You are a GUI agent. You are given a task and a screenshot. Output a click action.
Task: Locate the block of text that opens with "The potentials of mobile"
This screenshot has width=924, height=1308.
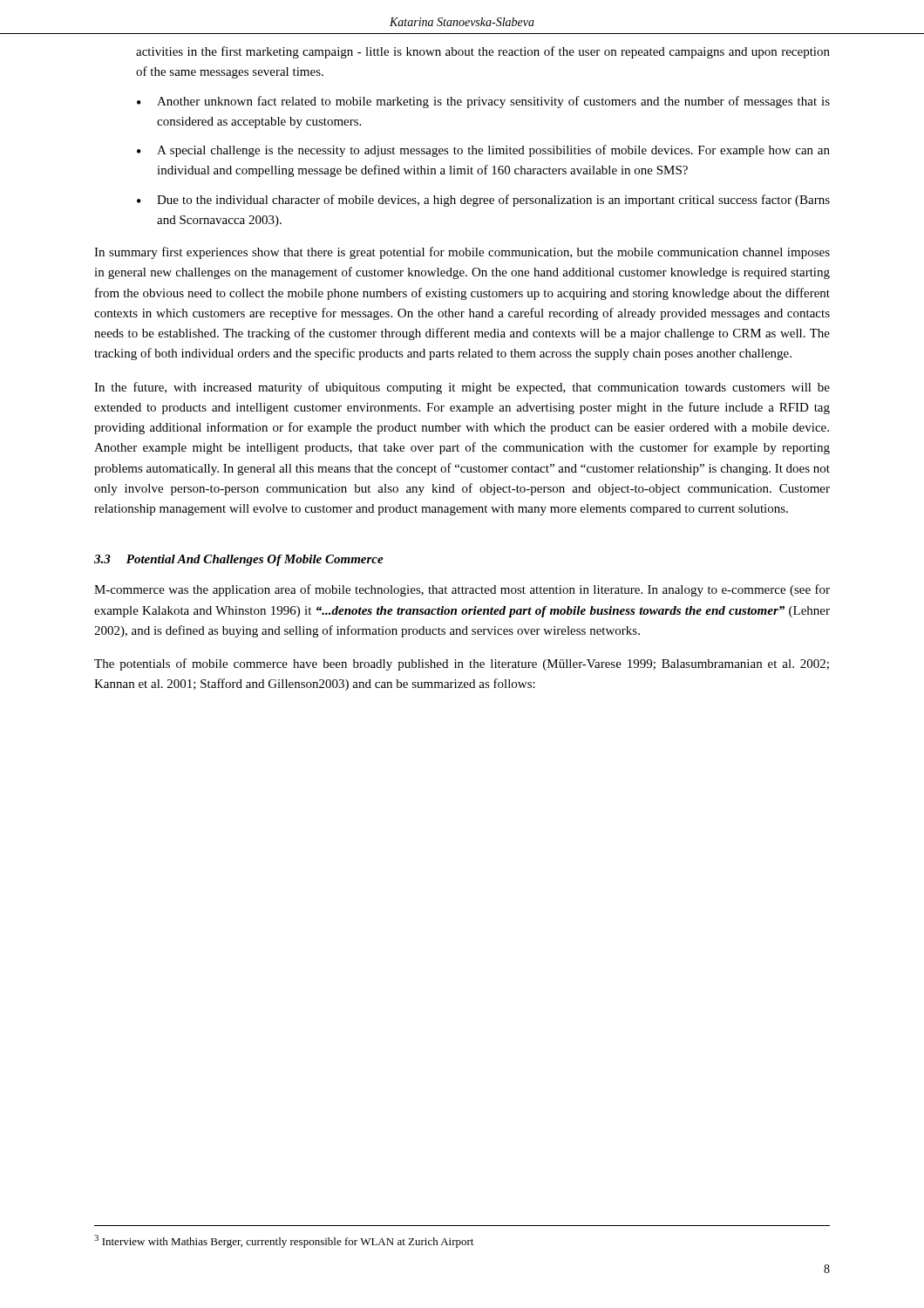point(462,674)
